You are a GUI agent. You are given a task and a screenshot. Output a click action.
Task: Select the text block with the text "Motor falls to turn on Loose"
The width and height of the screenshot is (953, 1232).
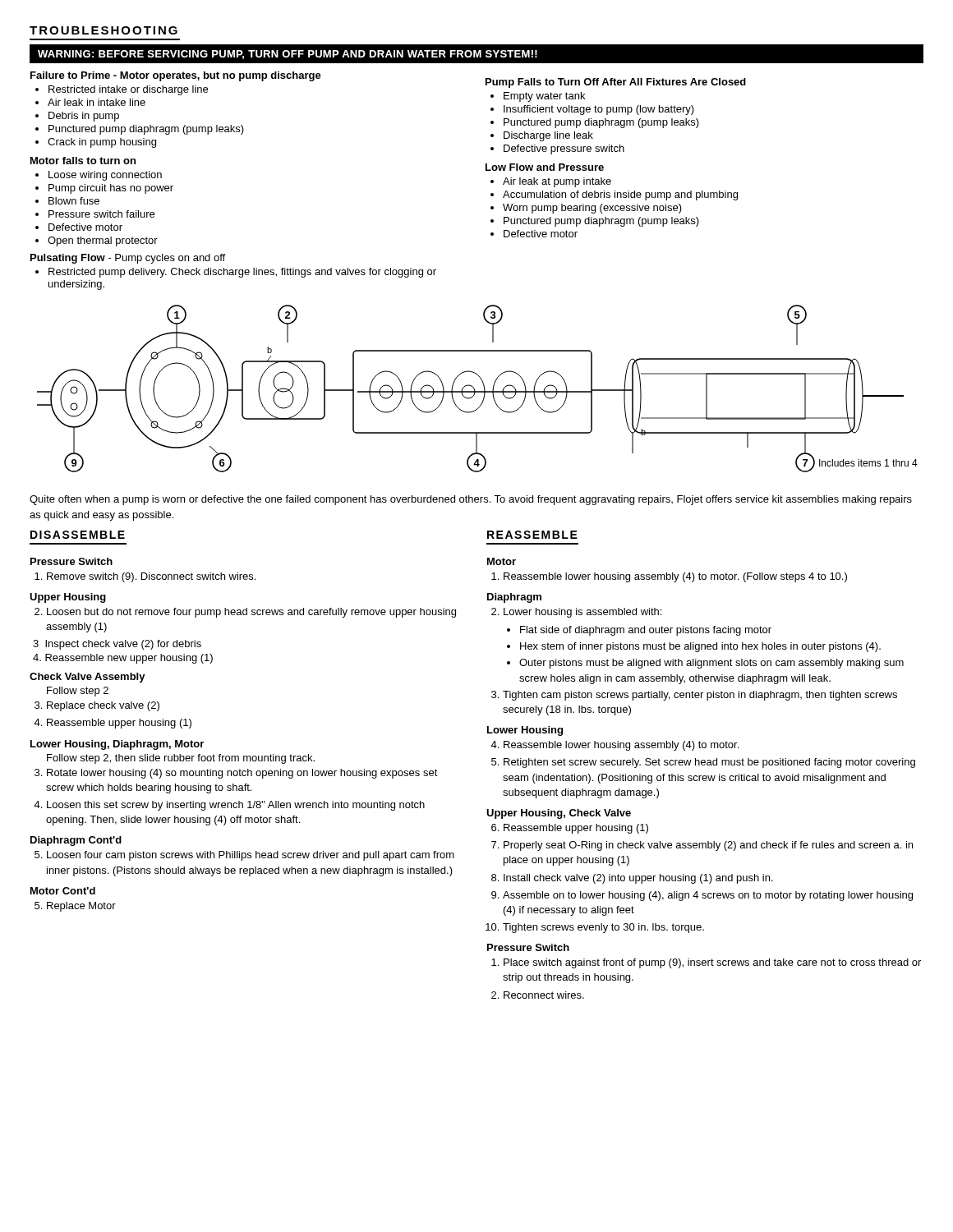[83, 161]
